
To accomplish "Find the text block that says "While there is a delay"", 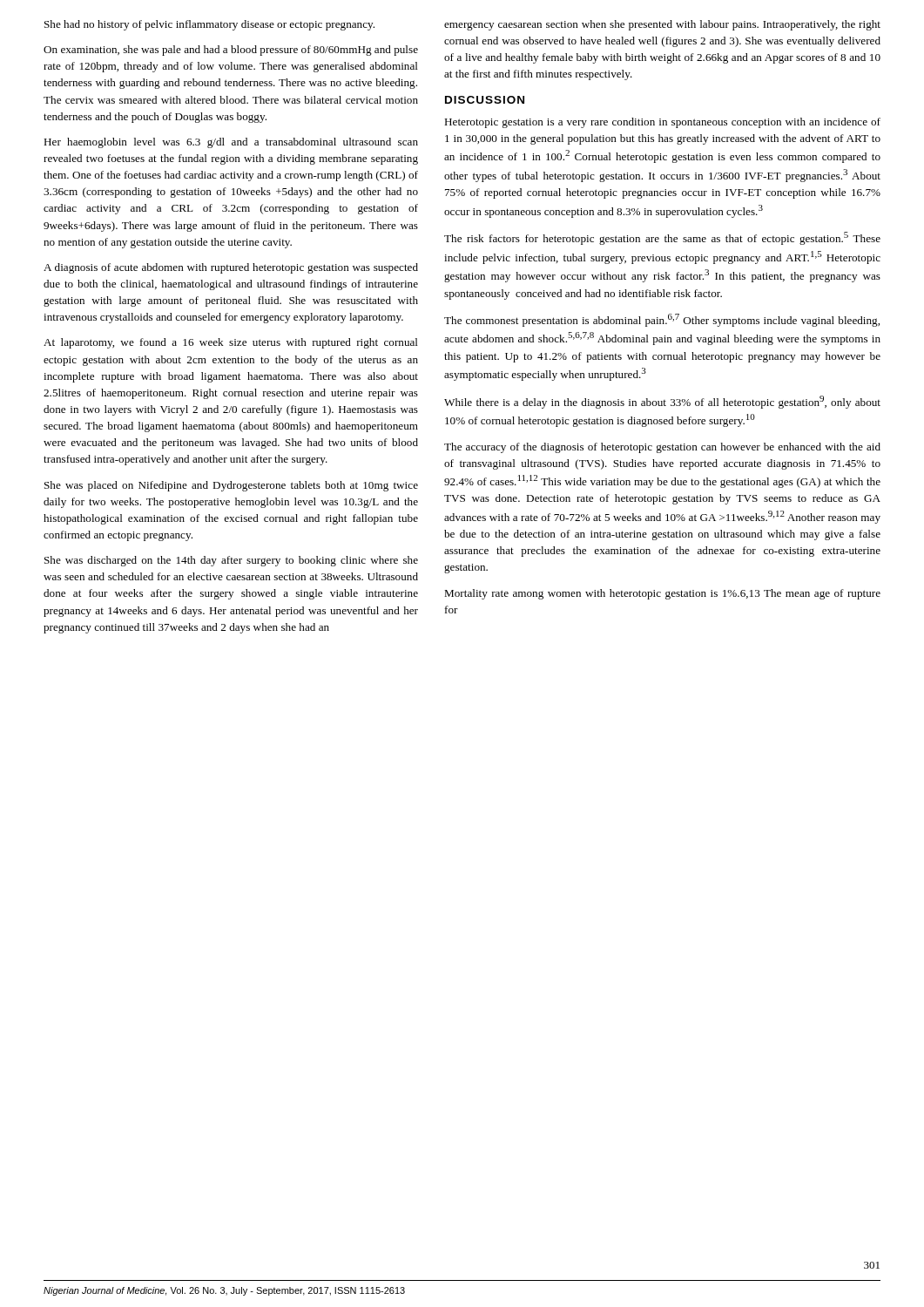I will click(x=662, y=410).
